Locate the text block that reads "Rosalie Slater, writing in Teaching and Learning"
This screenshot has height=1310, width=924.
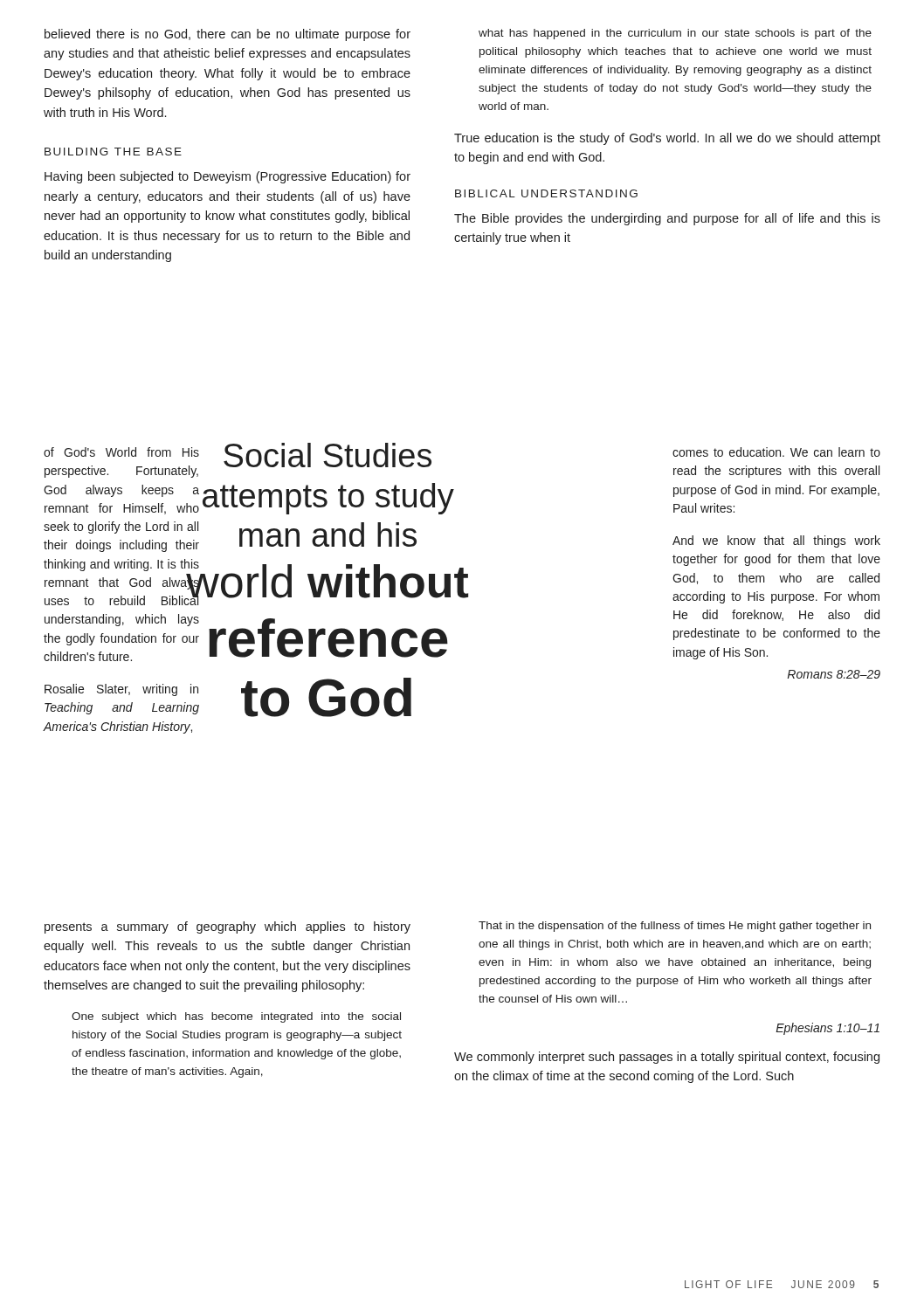pos(121,708)
